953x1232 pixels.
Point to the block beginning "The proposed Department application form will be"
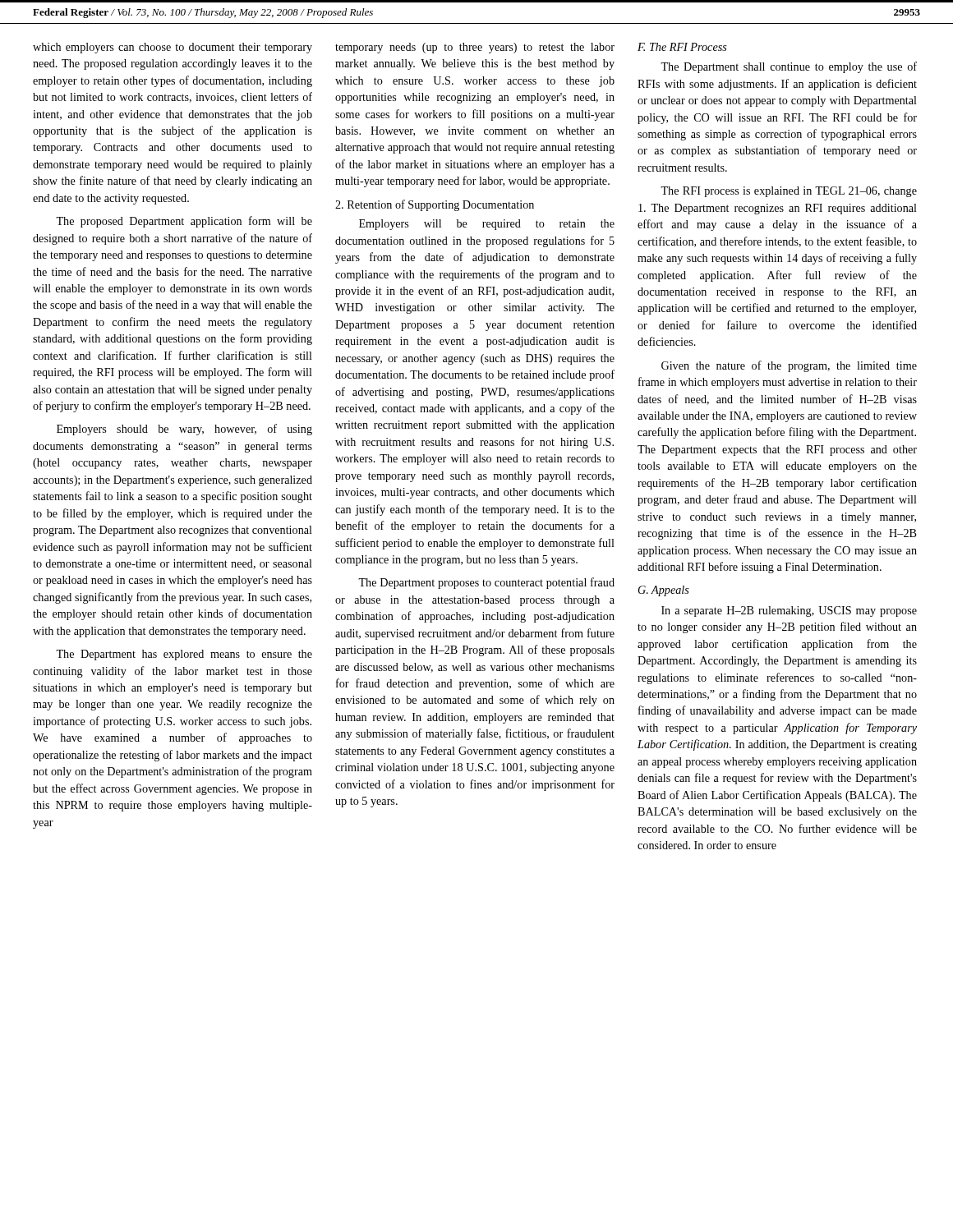tap(173, 314)
